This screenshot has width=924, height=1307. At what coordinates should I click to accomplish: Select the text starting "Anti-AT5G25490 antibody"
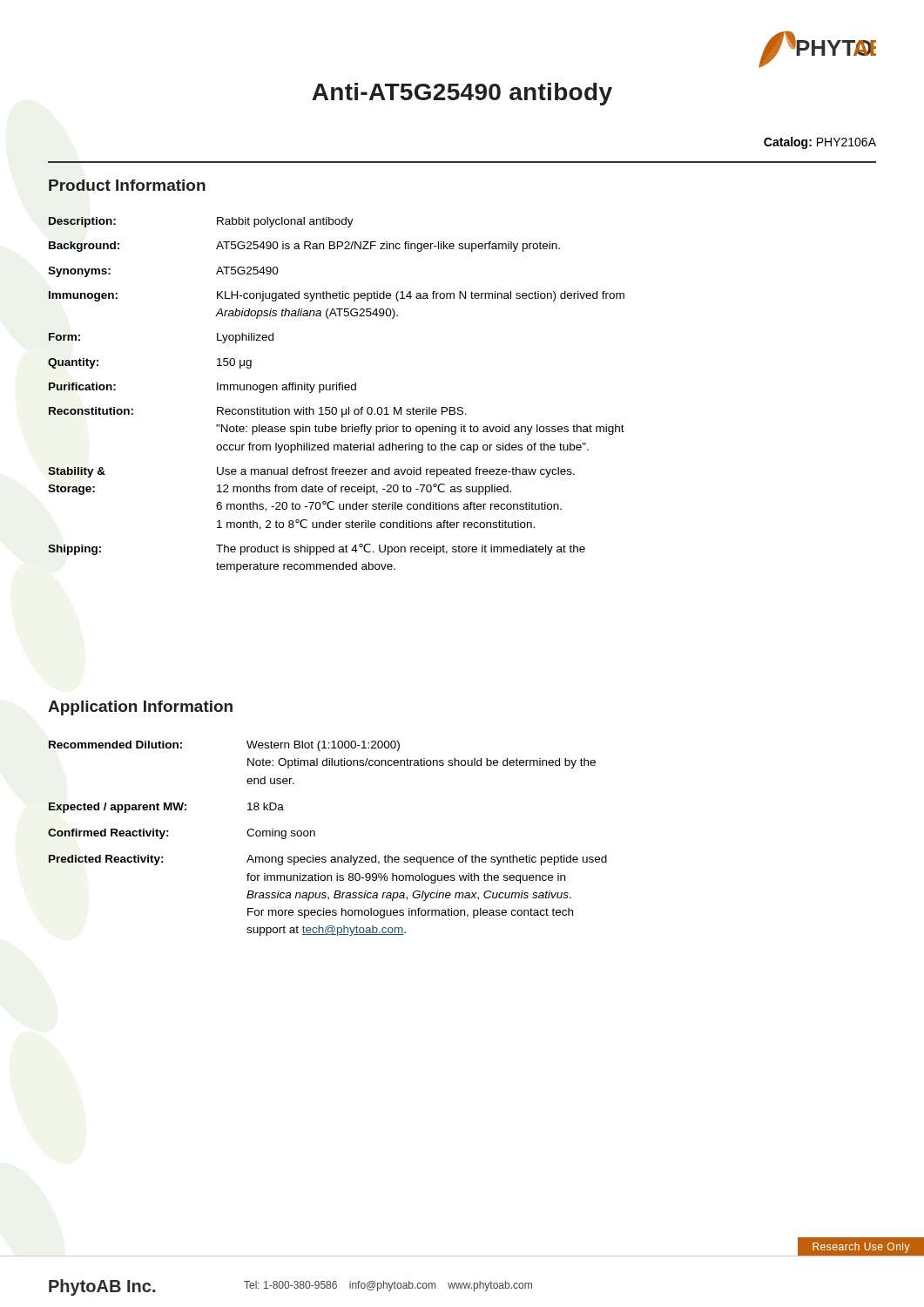point(462,92)
